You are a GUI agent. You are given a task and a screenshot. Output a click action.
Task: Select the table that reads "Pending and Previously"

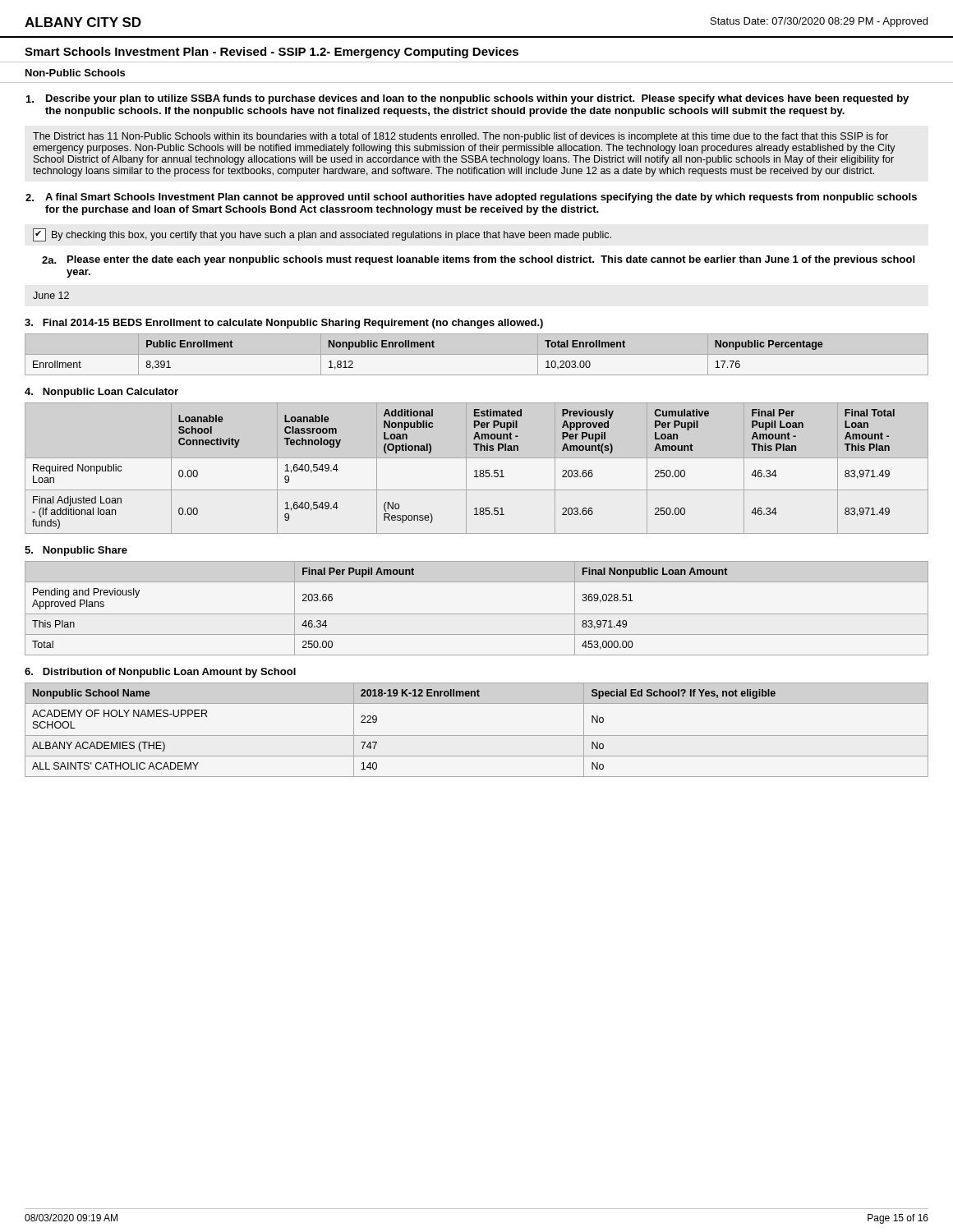476,608
